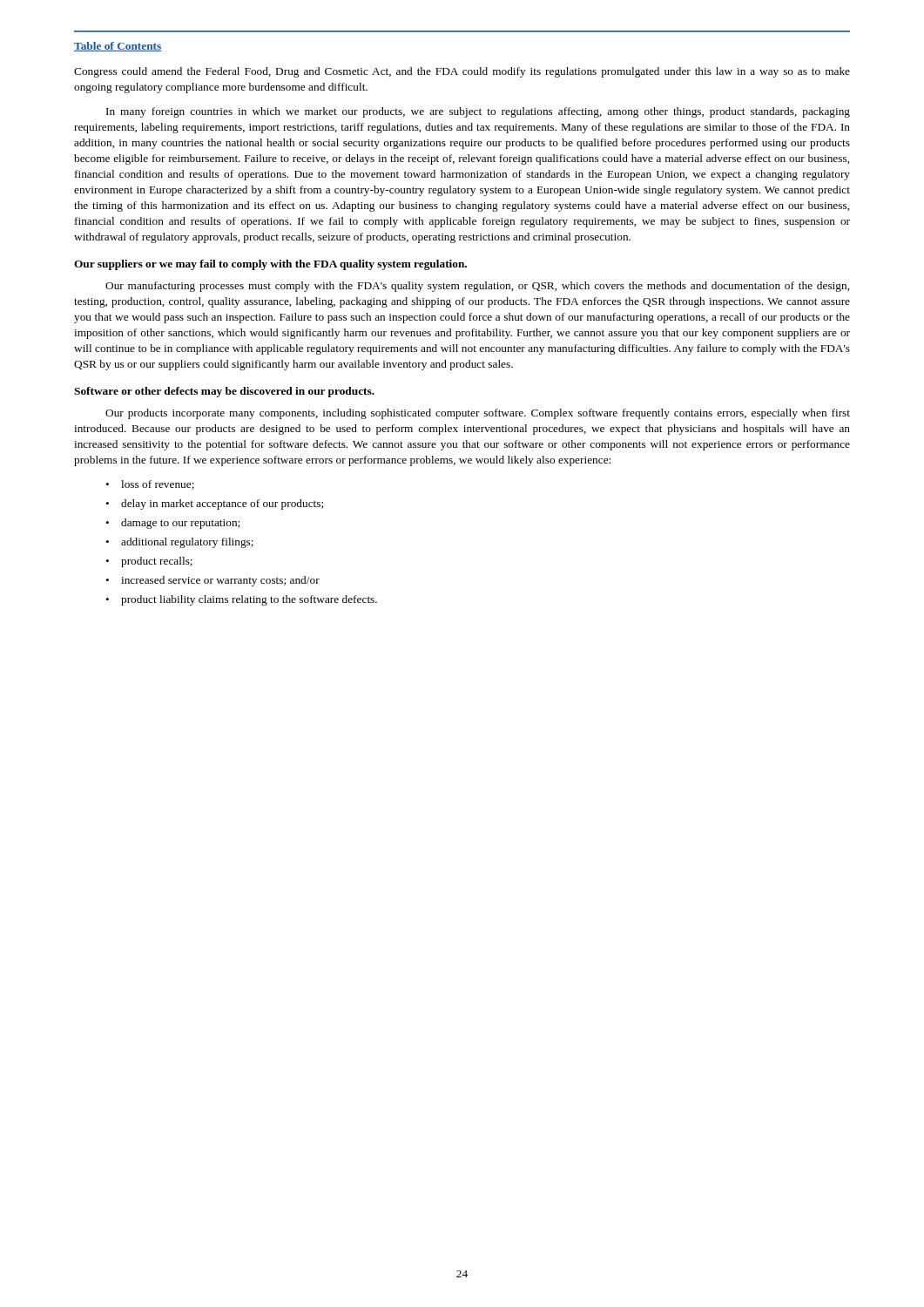Where is the passage that starts "• damage to our"?
The width and height of the screenshot is (924, 1307).
click(x=173, y=523)
